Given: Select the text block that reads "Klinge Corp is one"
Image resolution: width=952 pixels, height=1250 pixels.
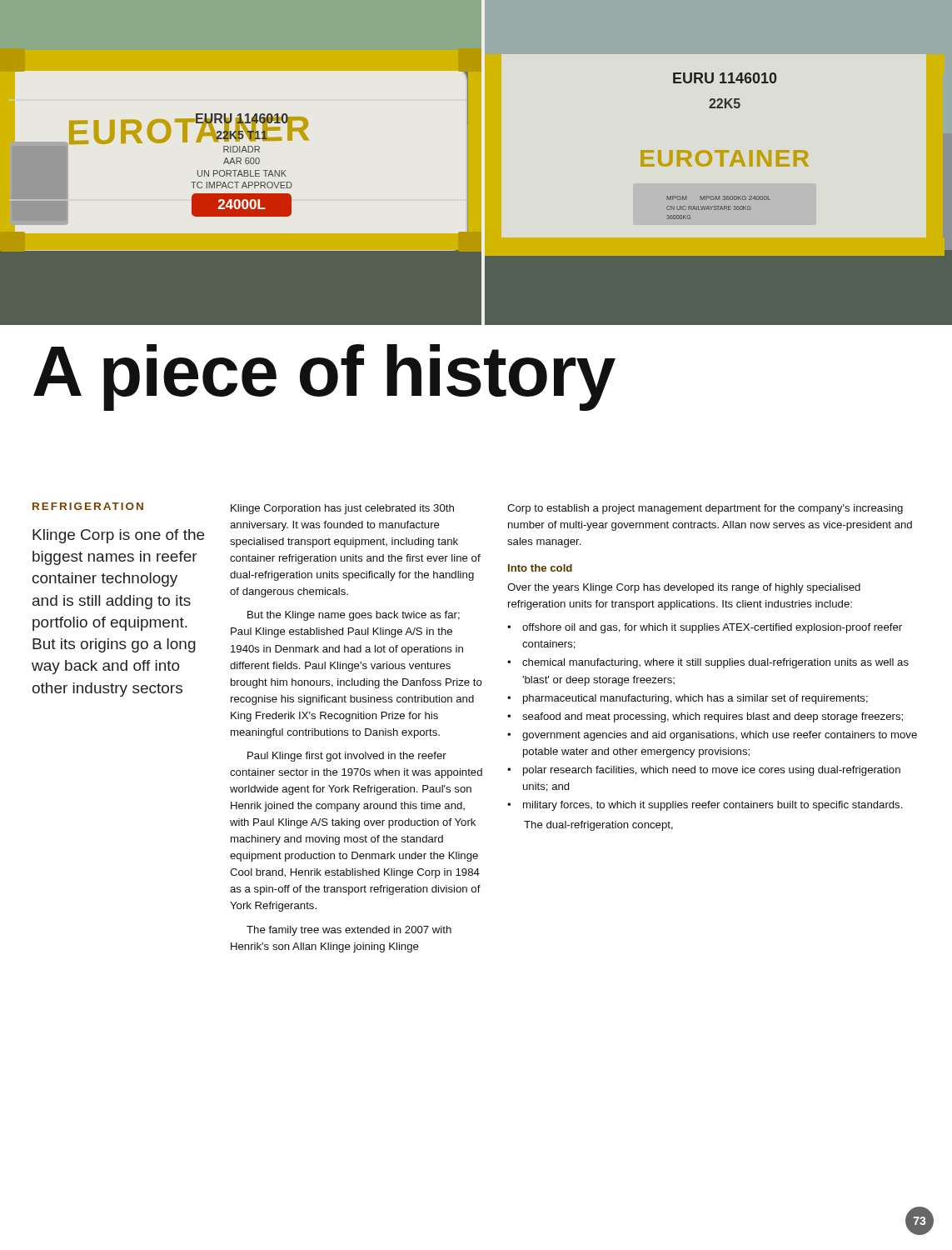Looking at the screenshot, I should click(119, 612).
